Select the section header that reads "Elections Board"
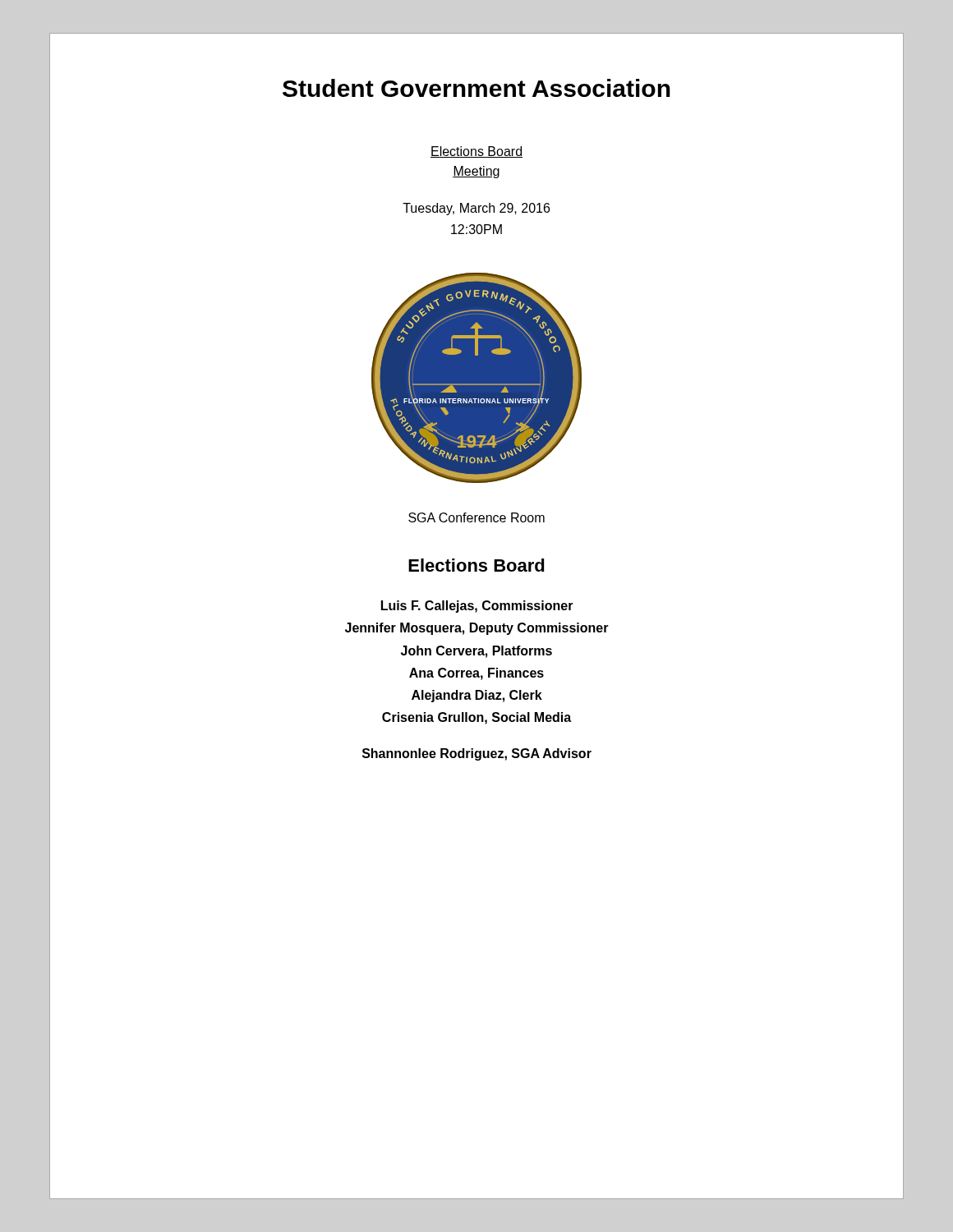The image size is (953, 1232). (x=476, y=566)
